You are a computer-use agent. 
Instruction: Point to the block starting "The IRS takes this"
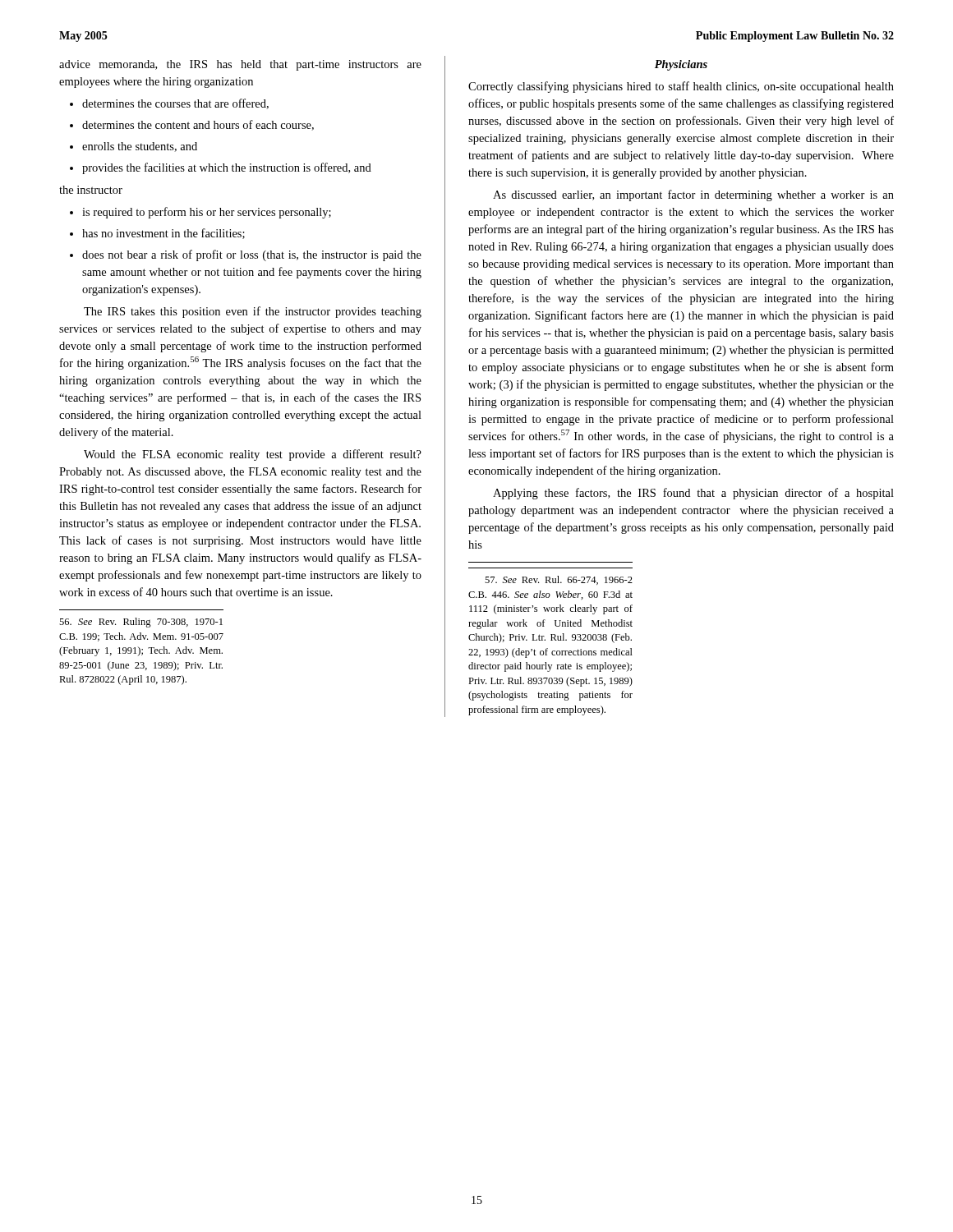point(240,372)
